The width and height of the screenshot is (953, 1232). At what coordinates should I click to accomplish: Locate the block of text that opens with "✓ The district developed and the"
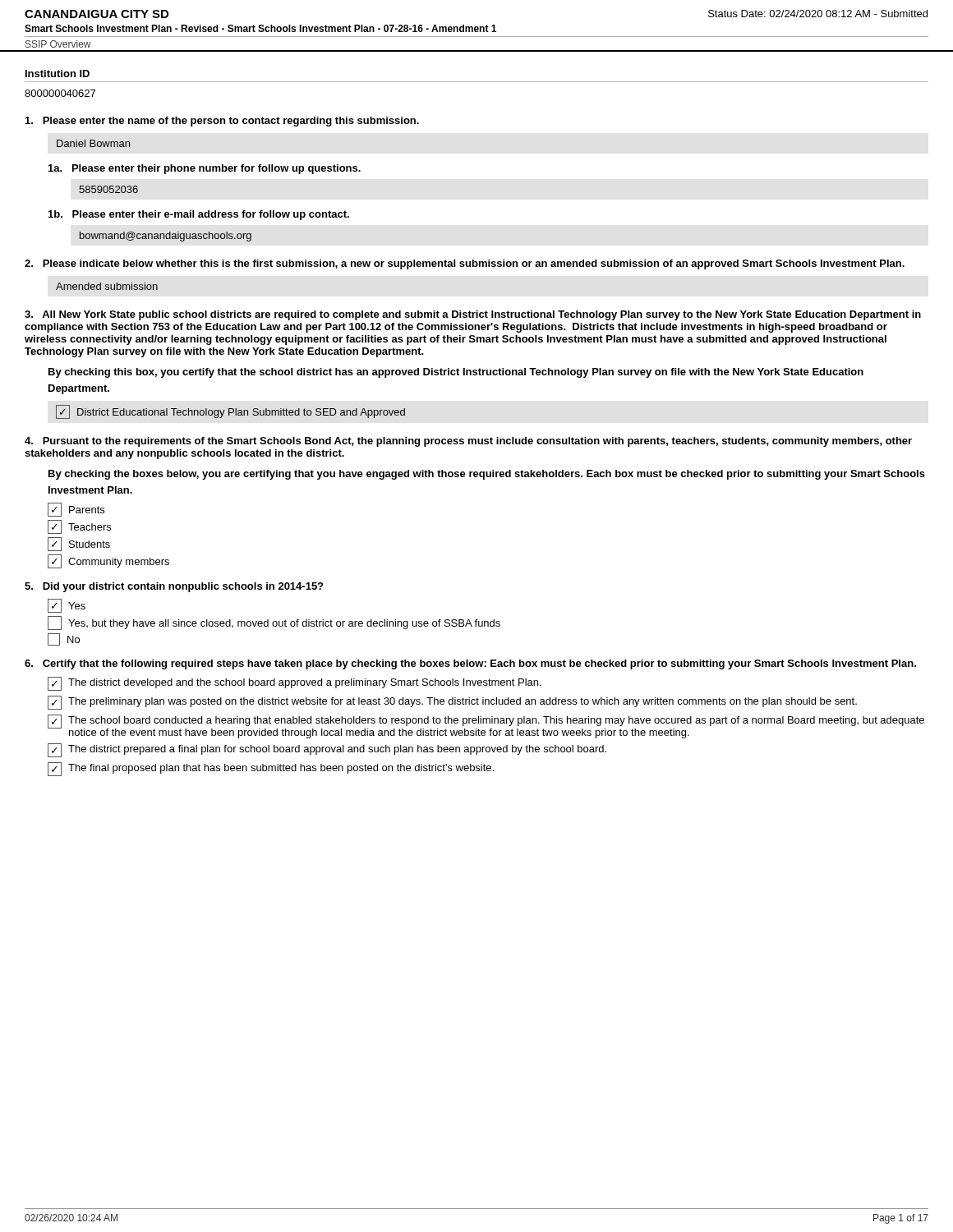295,683
